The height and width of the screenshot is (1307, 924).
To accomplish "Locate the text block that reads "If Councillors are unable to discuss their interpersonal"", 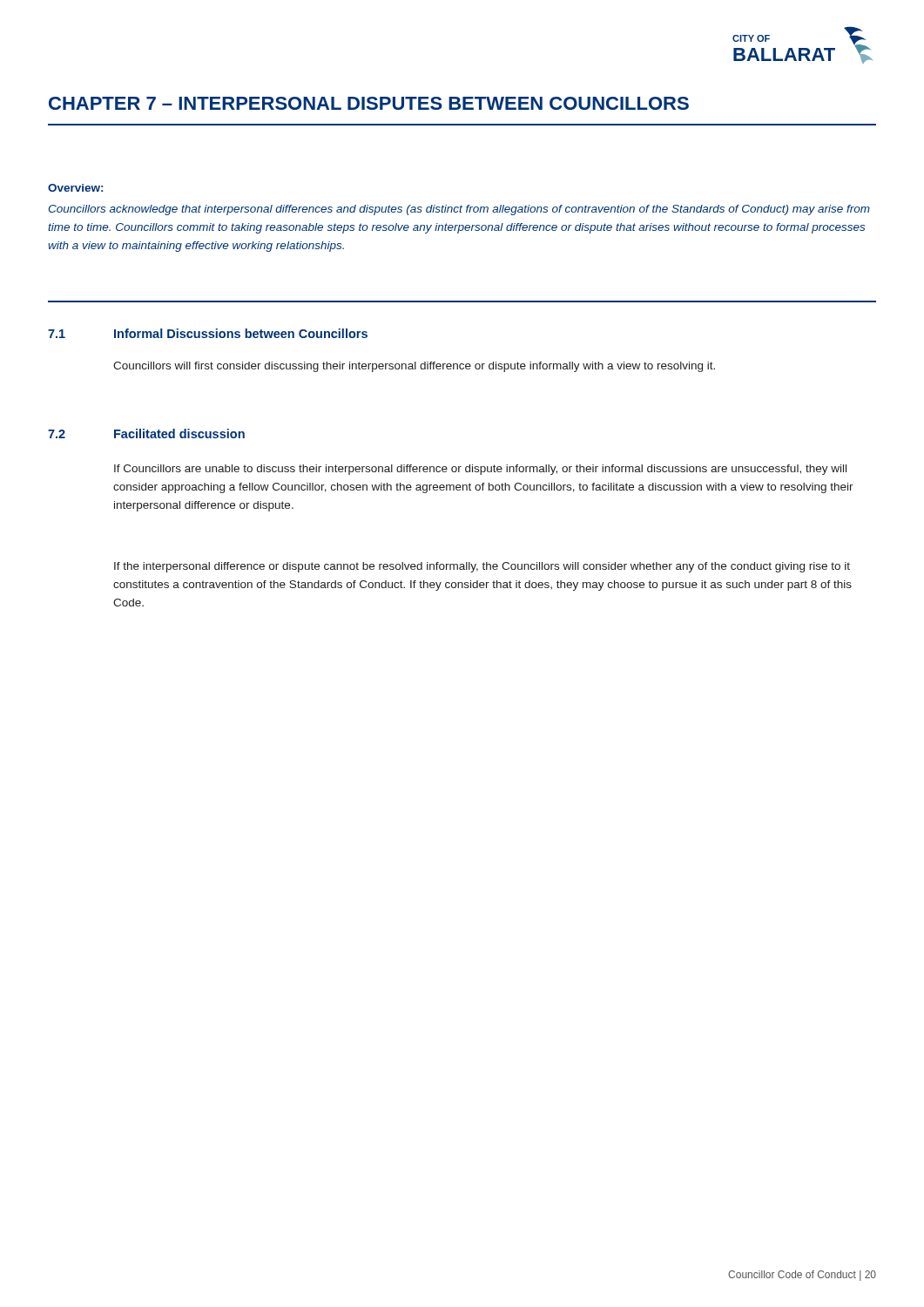I will 483,487.
